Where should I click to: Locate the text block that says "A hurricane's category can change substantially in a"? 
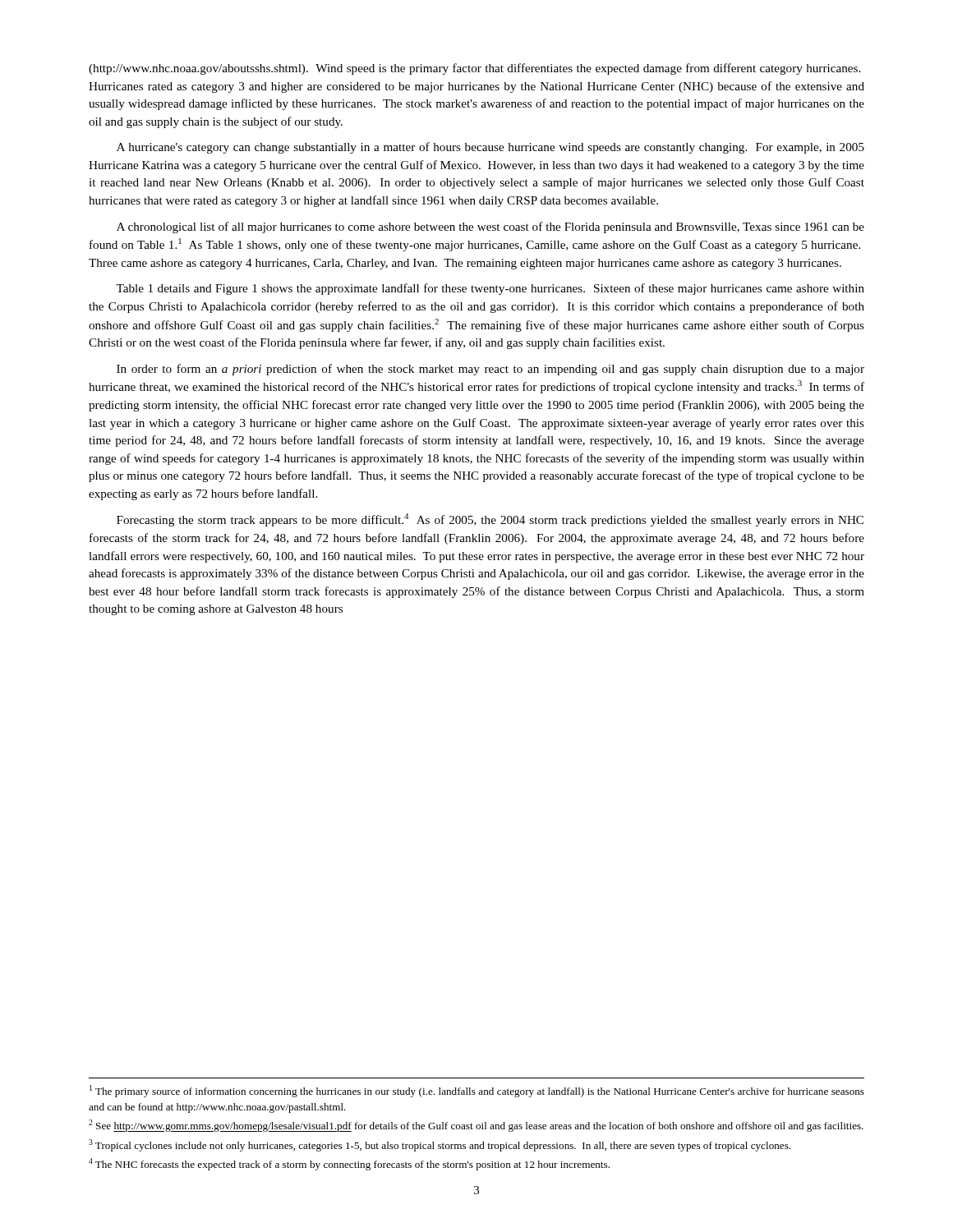tap(476, 173)
